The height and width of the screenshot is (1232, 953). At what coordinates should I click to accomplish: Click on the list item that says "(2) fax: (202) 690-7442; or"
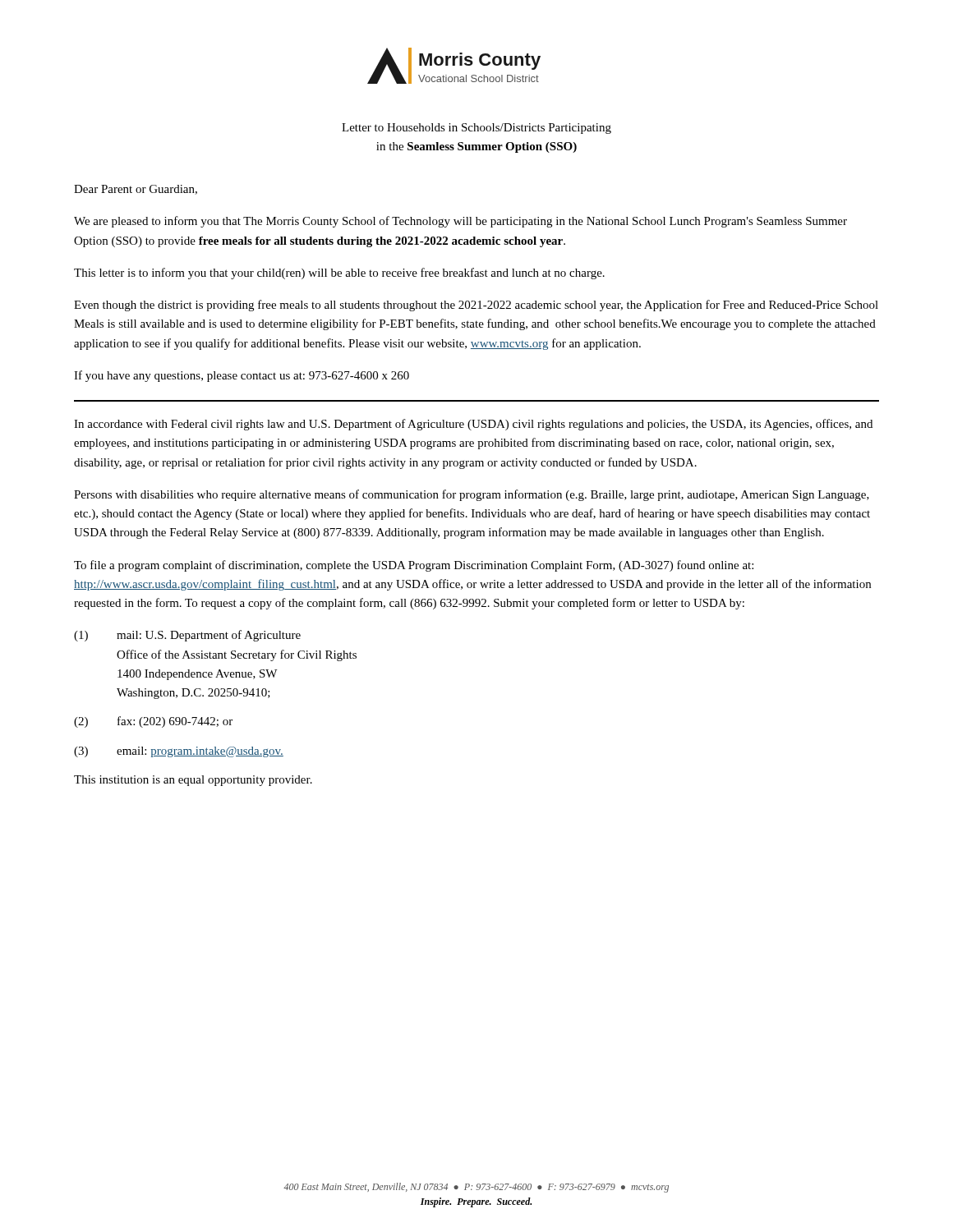[153, 722]
